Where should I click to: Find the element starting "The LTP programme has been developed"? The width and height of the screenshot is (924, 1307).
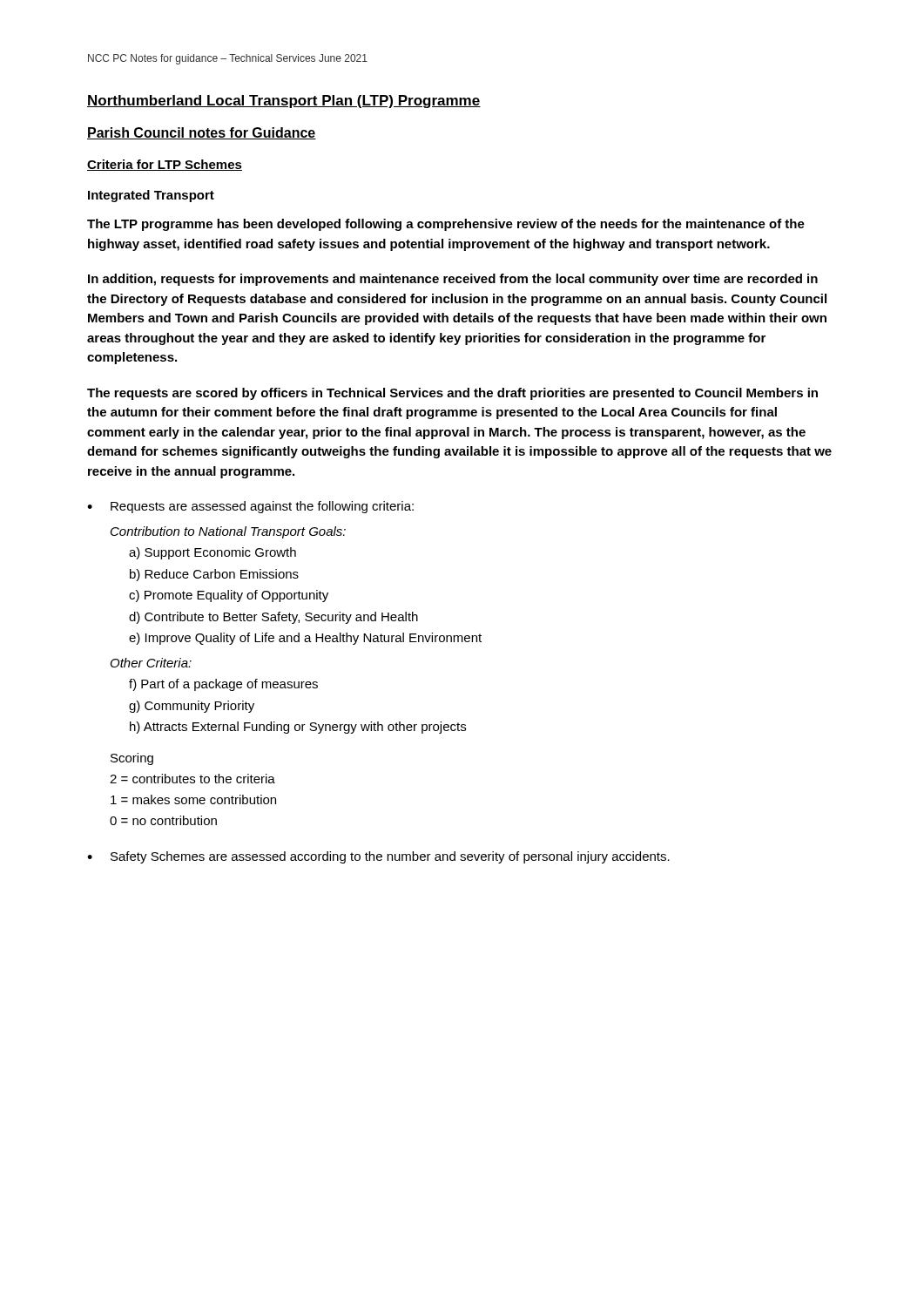pyautogui.click(x=446, y=233)
